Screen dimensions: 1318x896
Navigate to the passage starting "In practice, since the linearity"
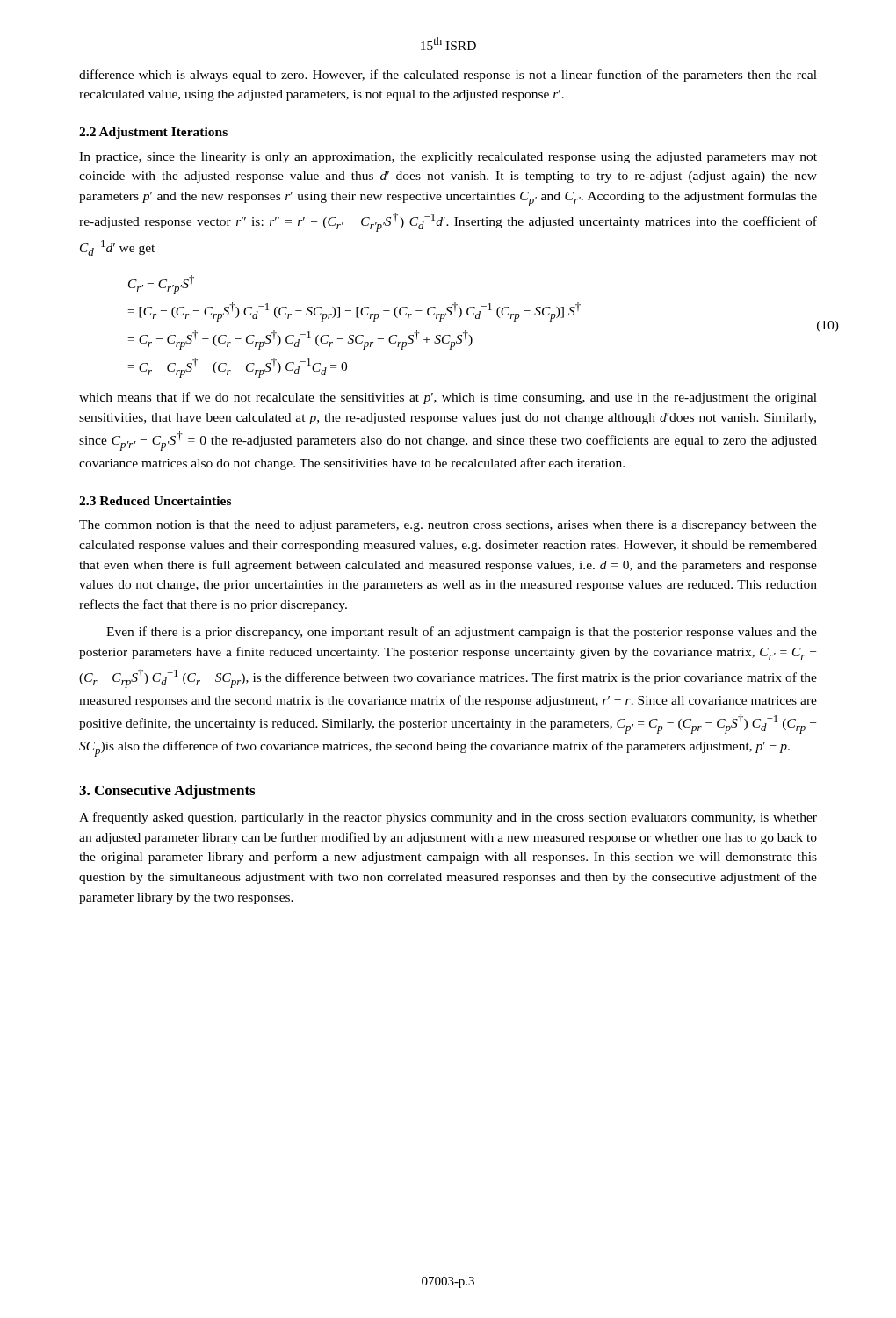[x=448, y=203]
